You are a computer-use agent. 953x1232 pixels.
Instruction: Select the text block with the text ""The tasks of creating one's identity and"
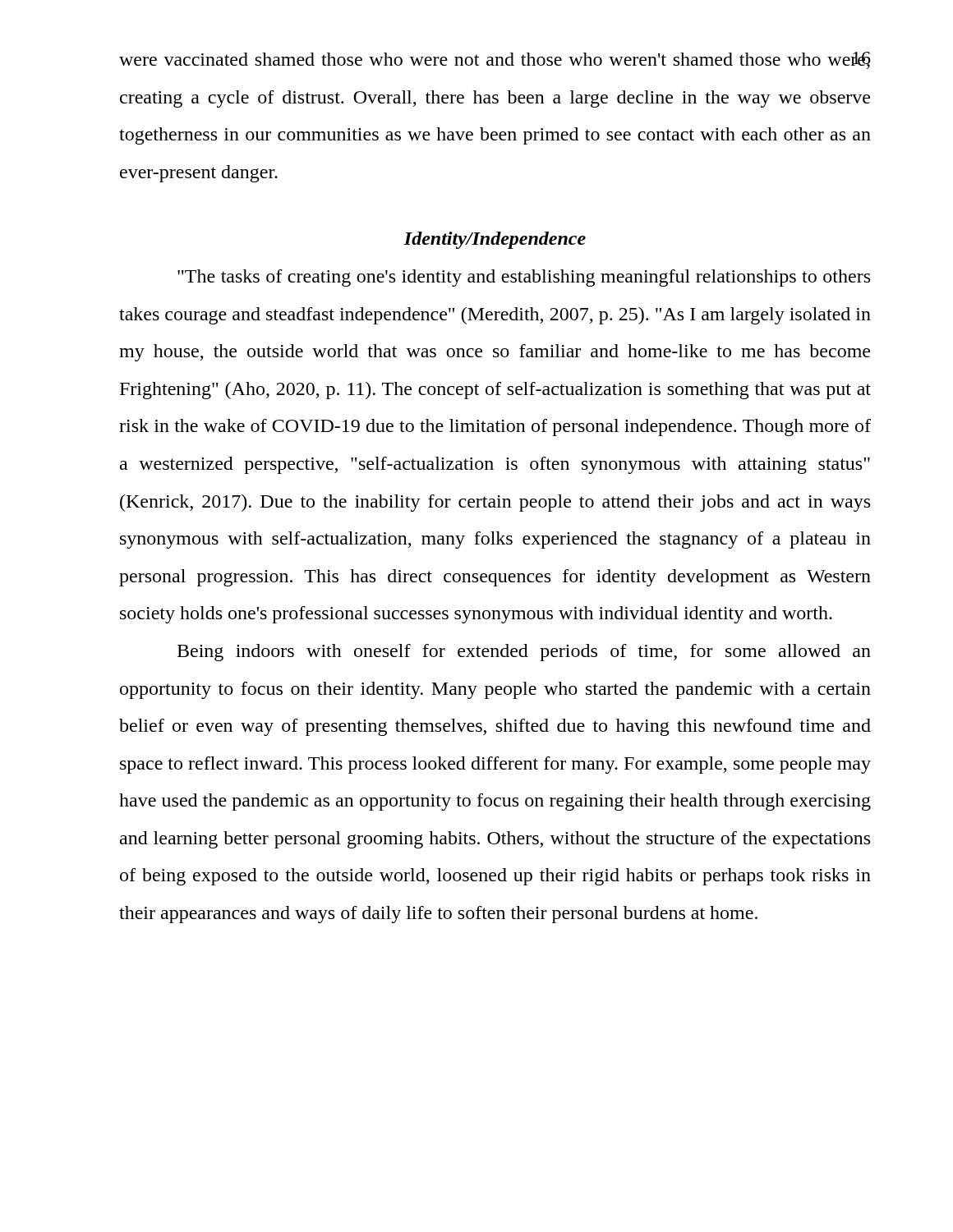click(x=524, y=278)
